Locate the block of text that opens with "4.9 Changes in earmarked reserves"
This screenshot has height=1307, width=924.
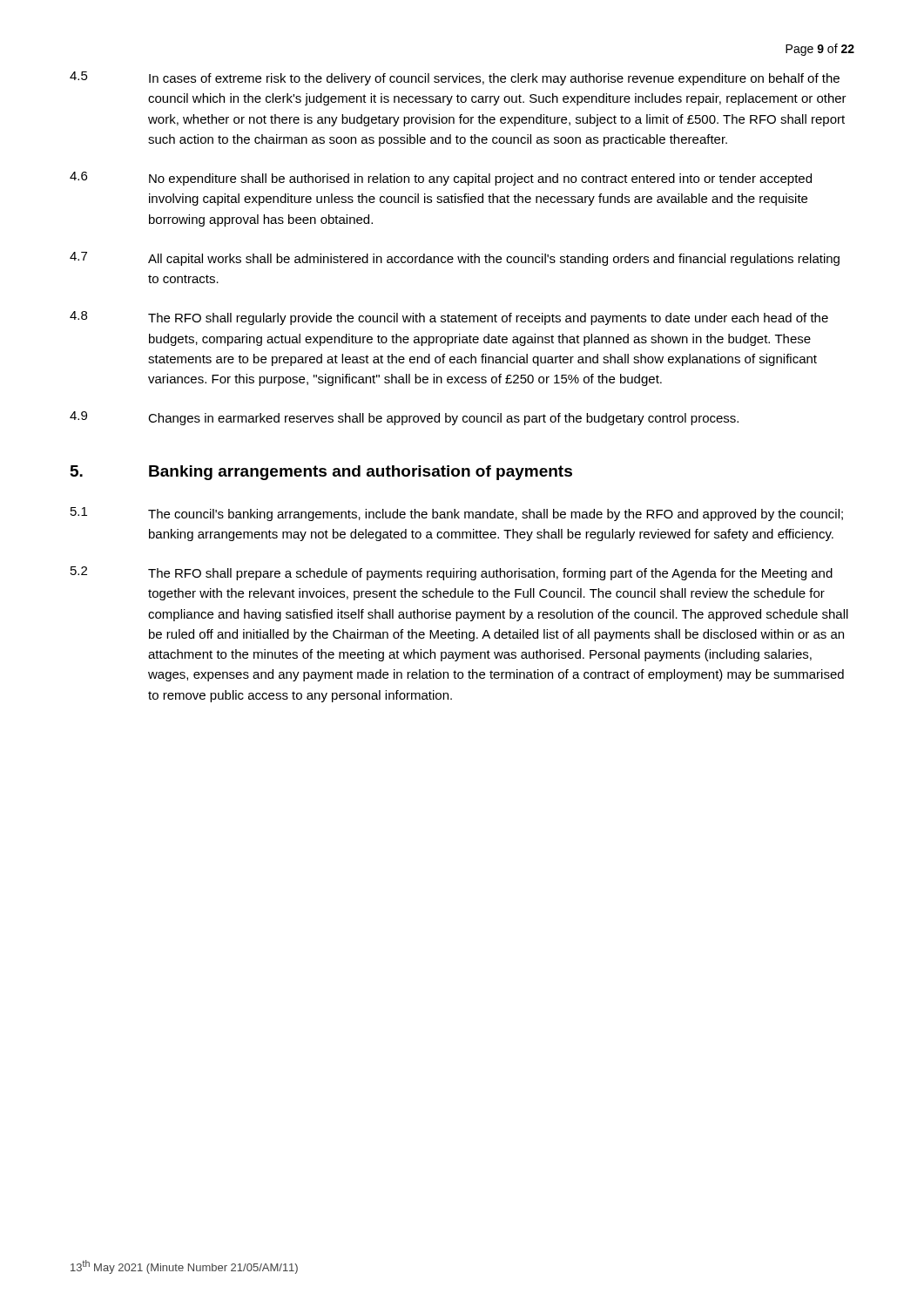coord(462,418)
